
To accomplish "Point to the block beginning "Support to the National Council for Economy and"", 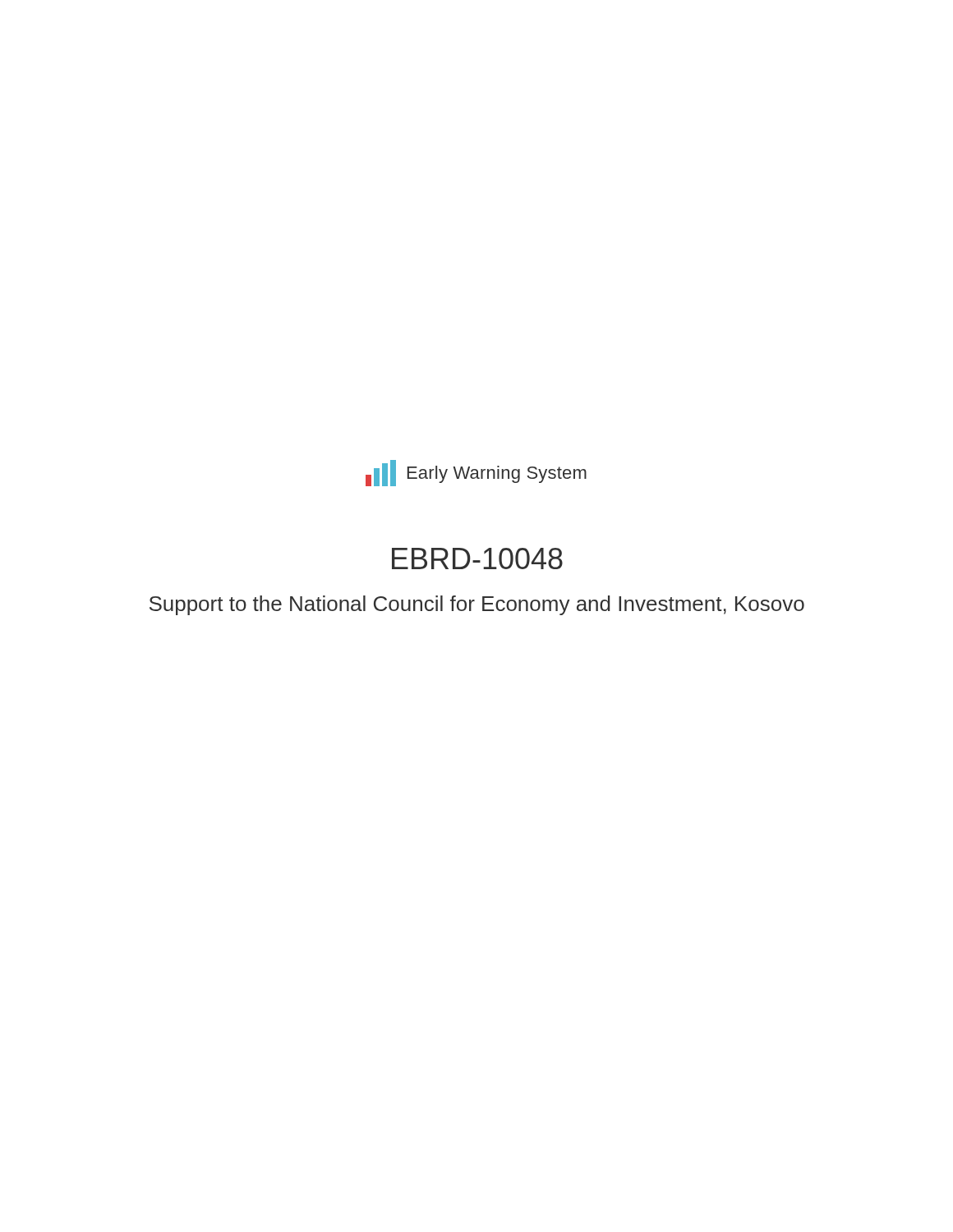I will (x=476, y=604).
